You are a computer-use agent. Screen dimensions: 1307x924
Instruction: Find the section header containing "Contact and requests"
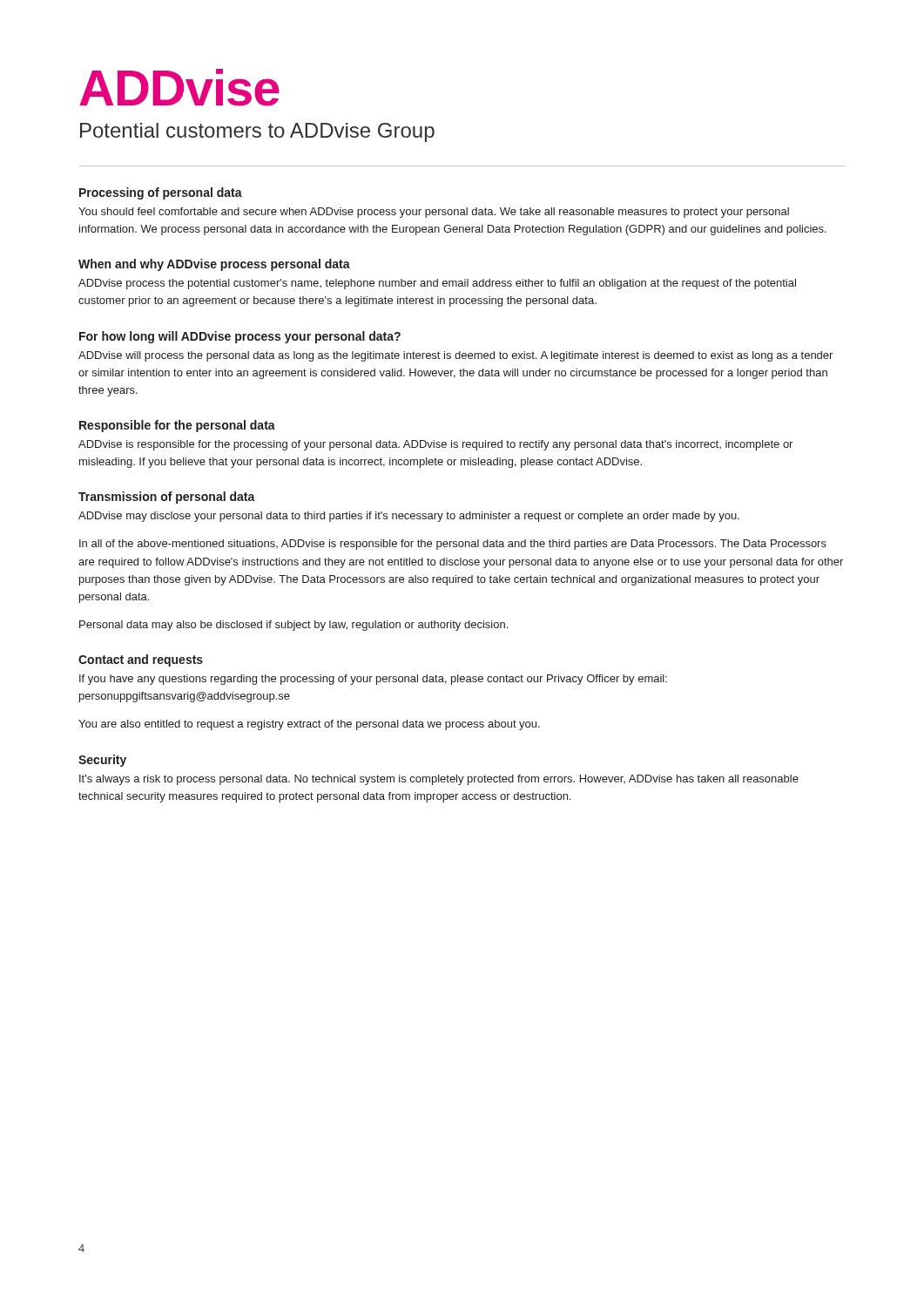[141, 660]
